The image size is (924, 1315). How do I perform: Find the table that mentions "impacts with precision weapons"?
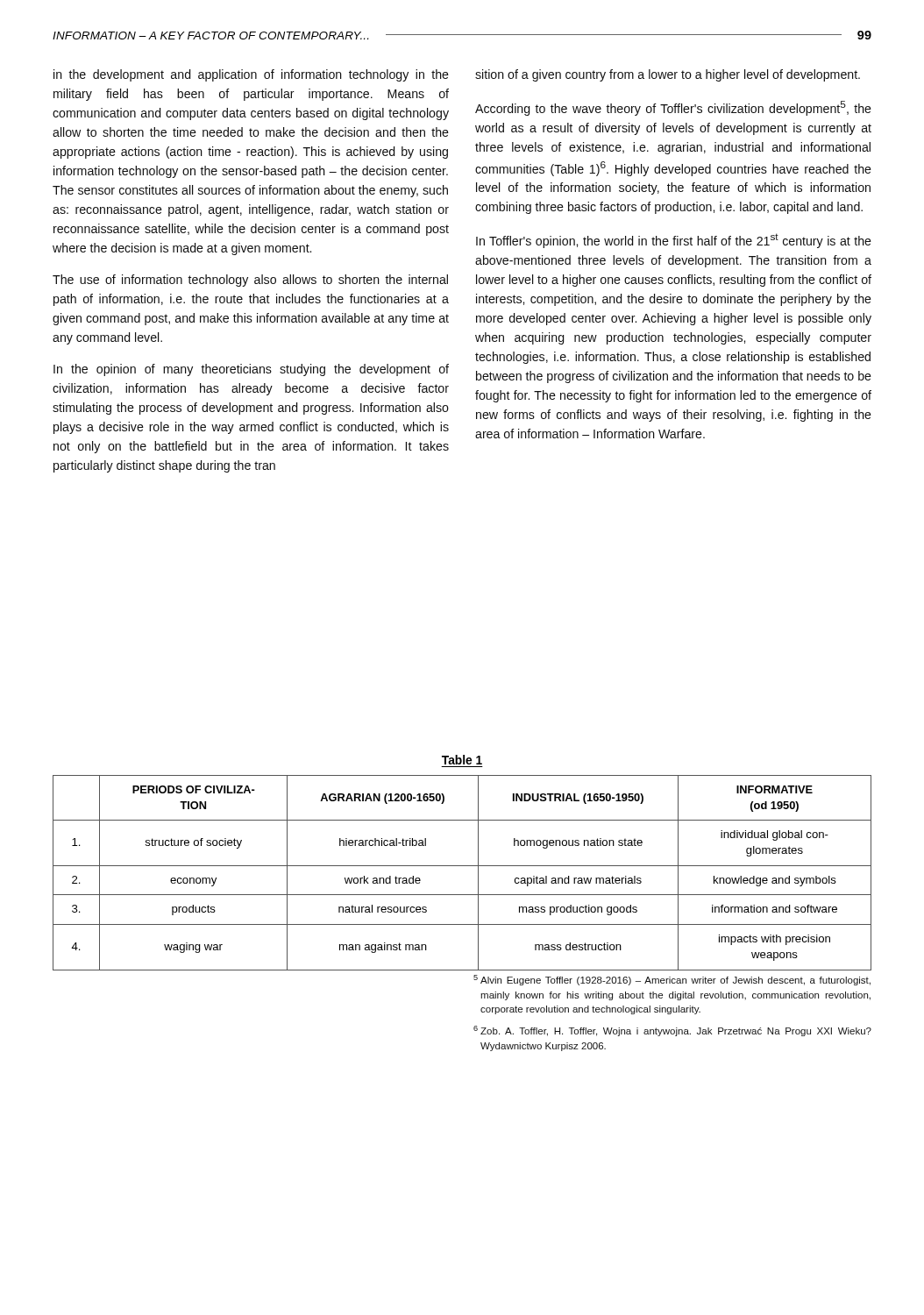pos(462,873)
